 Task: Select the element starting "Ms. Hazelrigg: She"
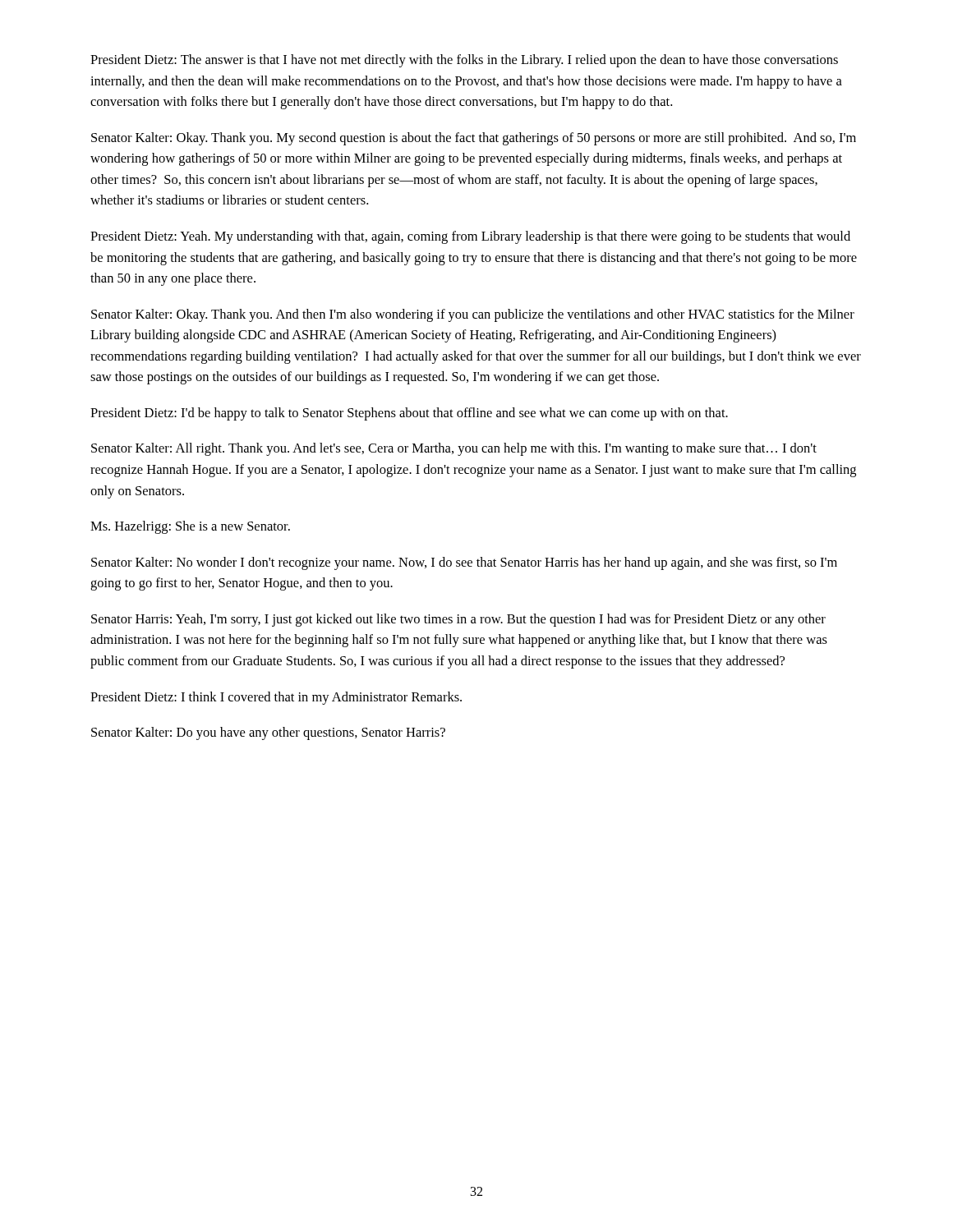point(191,526)
